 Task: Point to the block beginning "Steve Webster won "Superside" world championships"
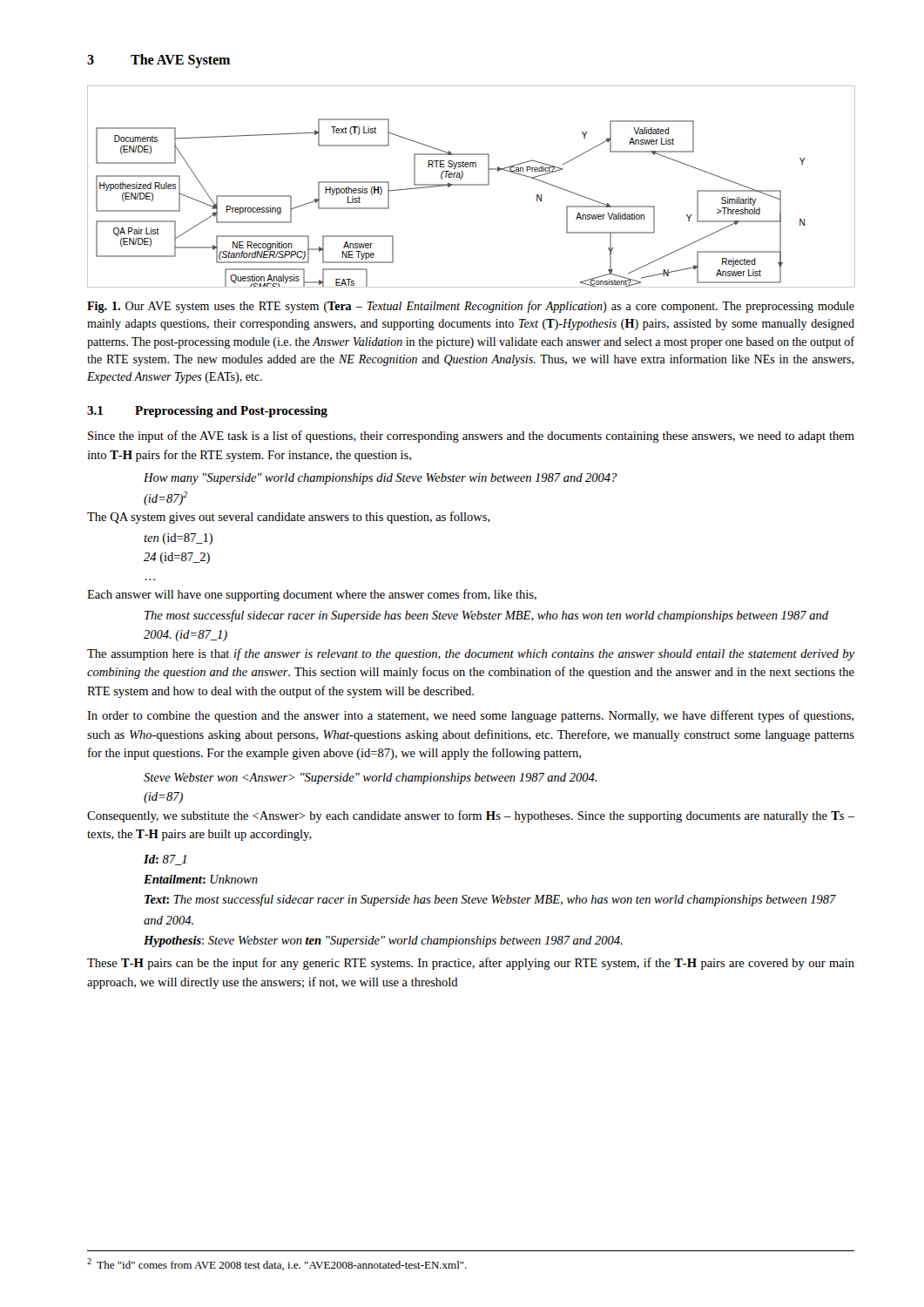371,787
